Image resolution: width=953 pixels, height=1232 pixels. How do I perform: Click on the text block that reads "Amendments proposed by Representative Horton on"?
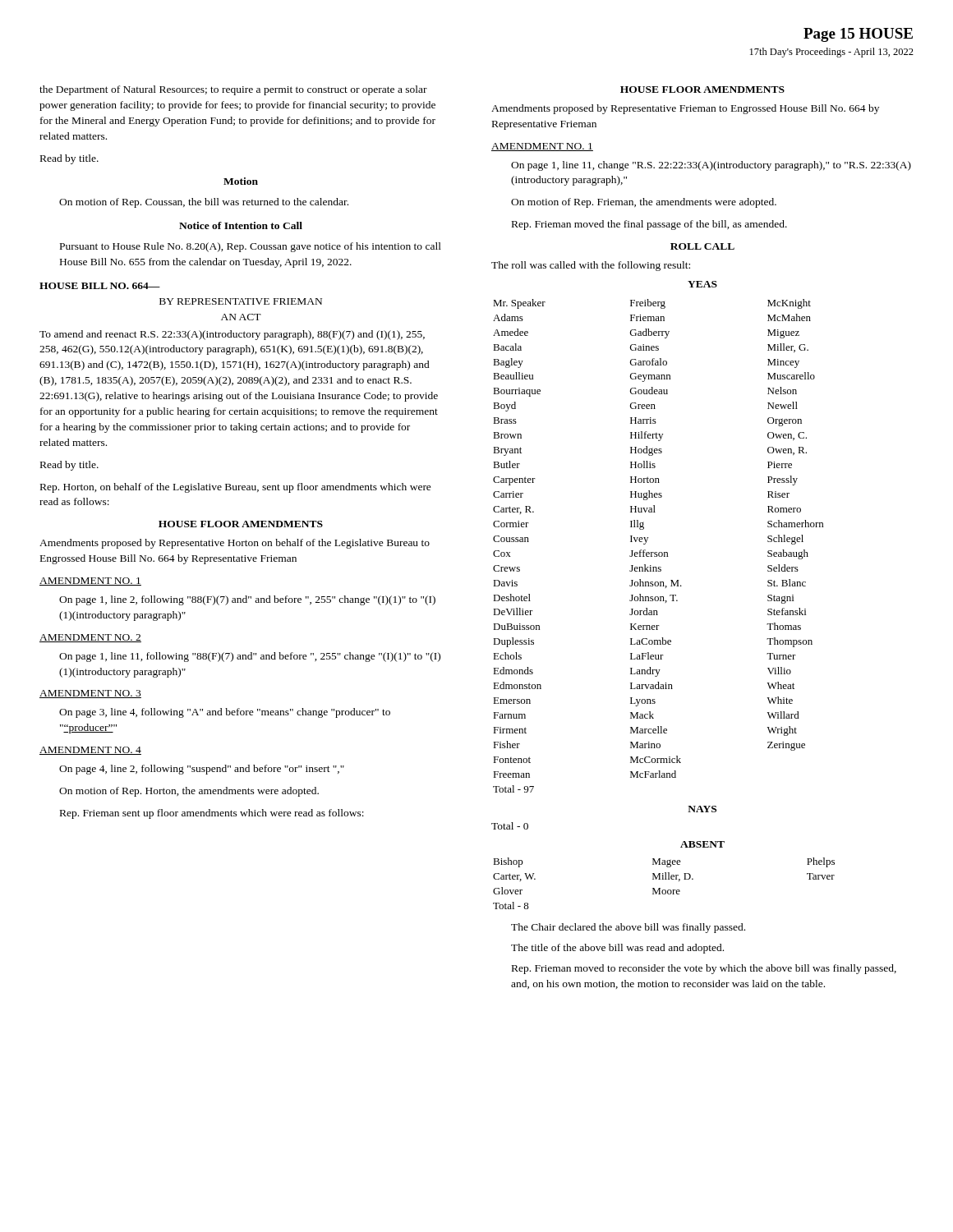(x=235, y=550)
